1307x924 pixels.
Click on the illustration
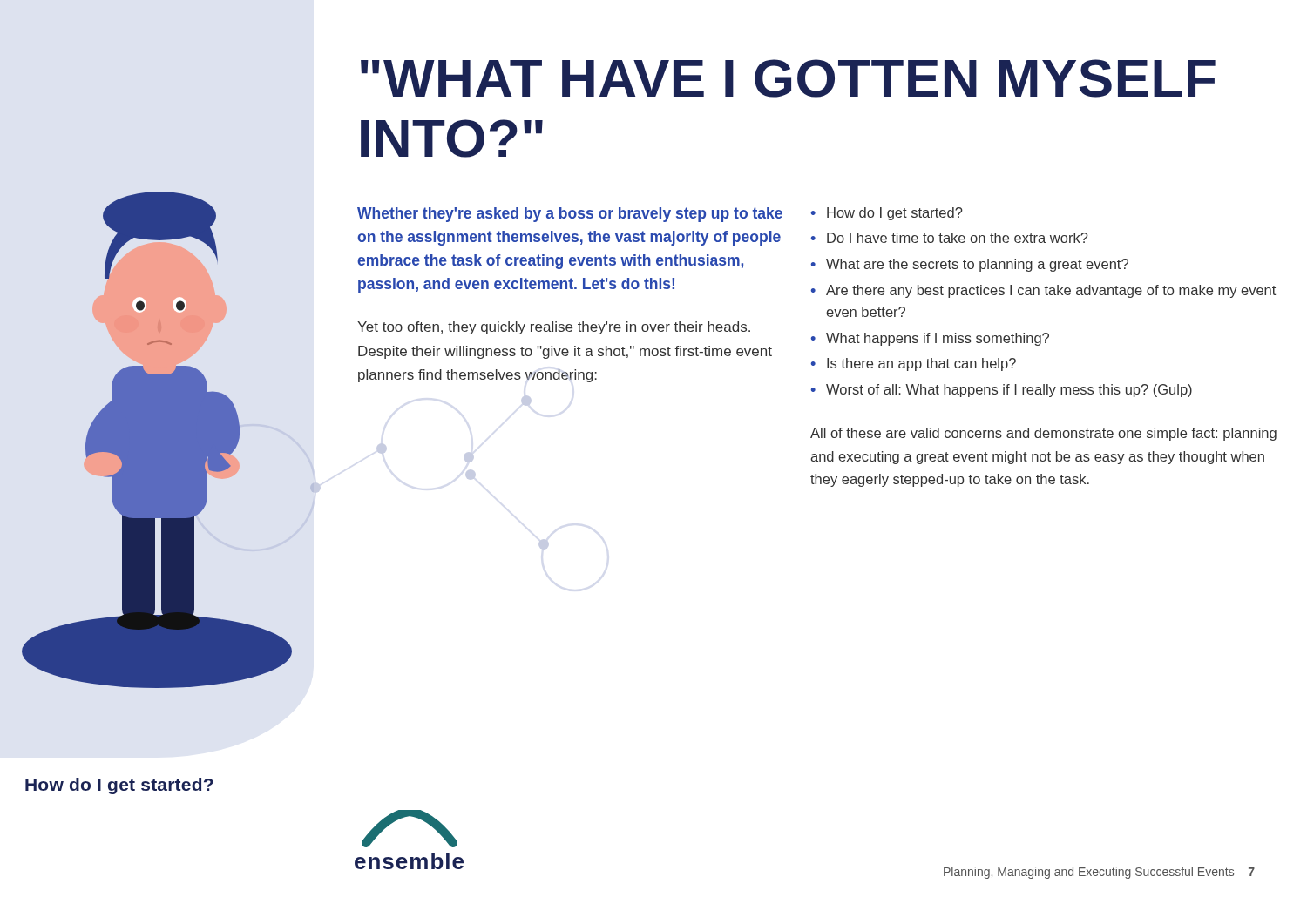pyautogui.click(x=157, y=379)
